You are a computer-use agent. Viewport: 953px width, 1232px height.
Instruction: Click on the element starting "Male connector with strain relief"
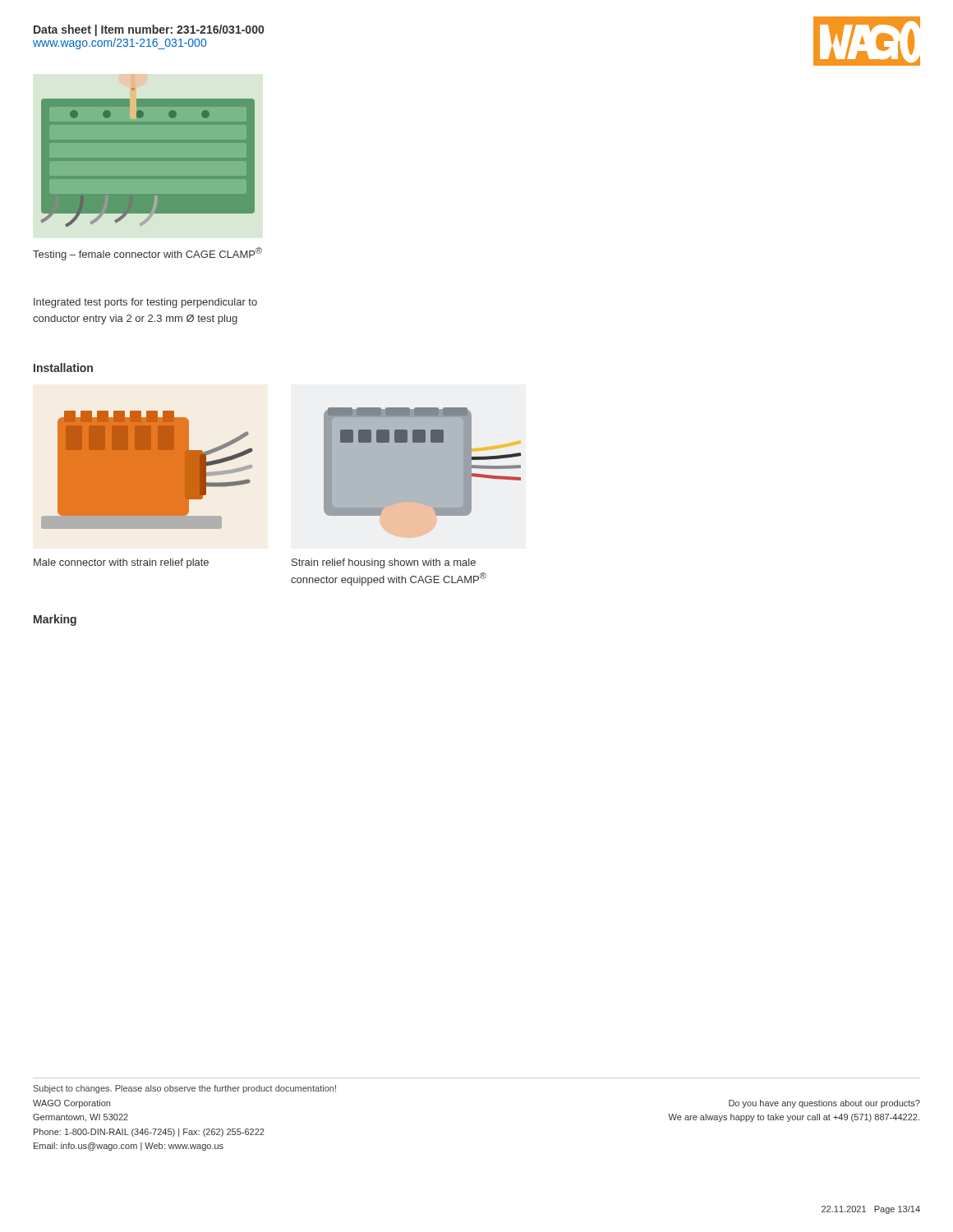tap(121, 562)
